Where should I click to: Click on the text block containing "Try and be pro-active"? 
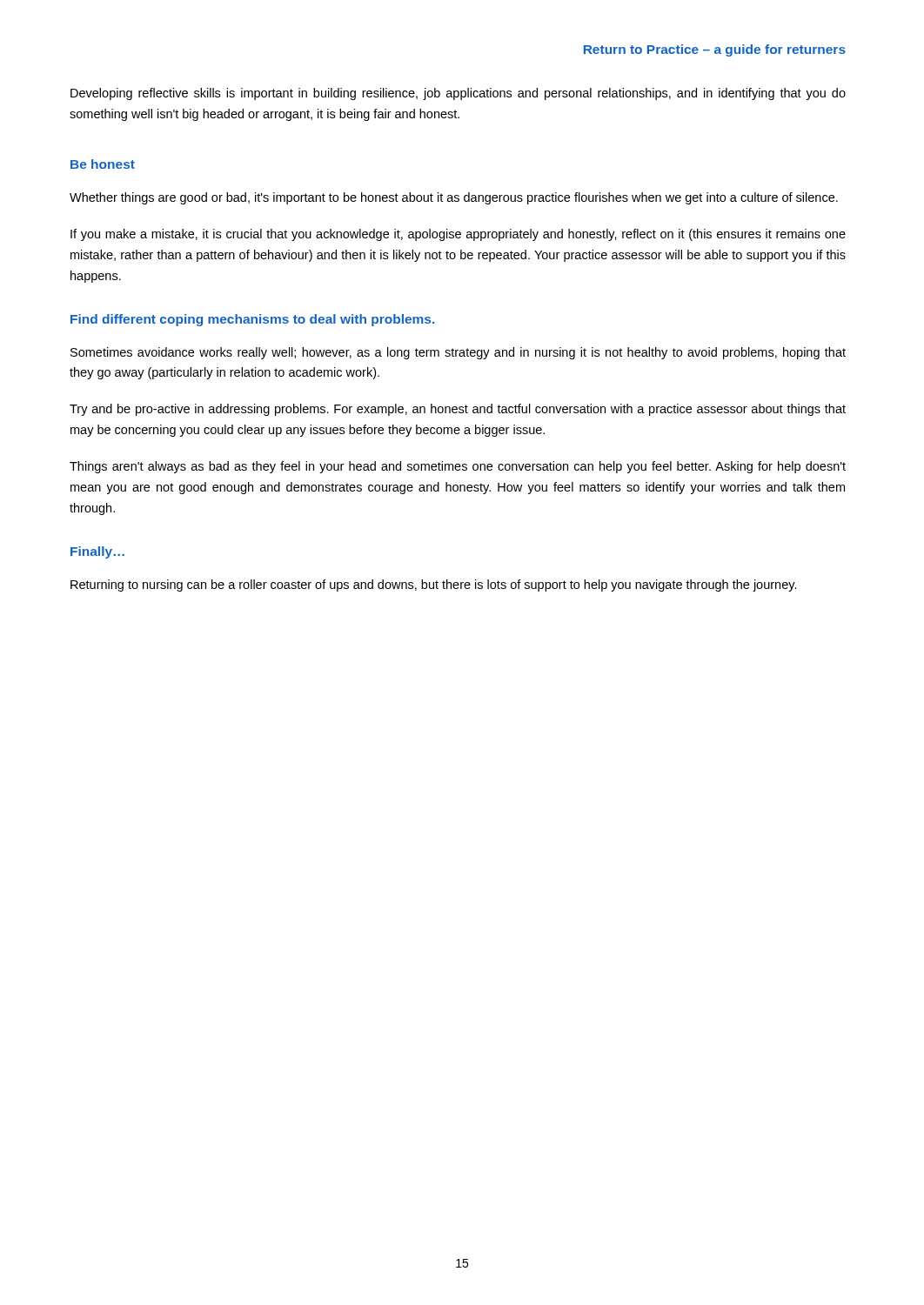click(458, 420)
